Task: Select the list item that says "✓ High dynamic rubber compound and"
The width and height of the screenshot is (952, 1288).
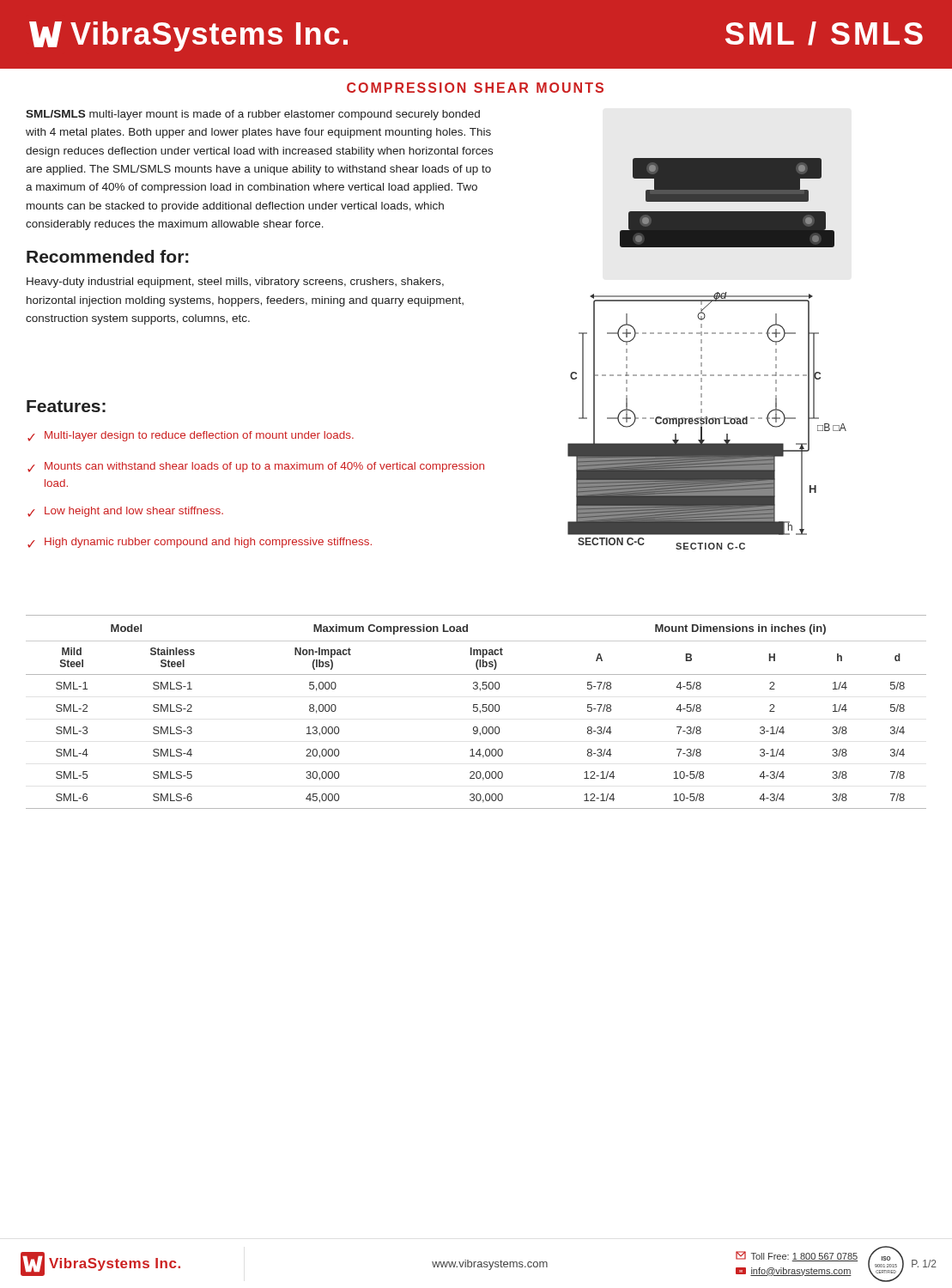Action: click(x=199, y=543)
